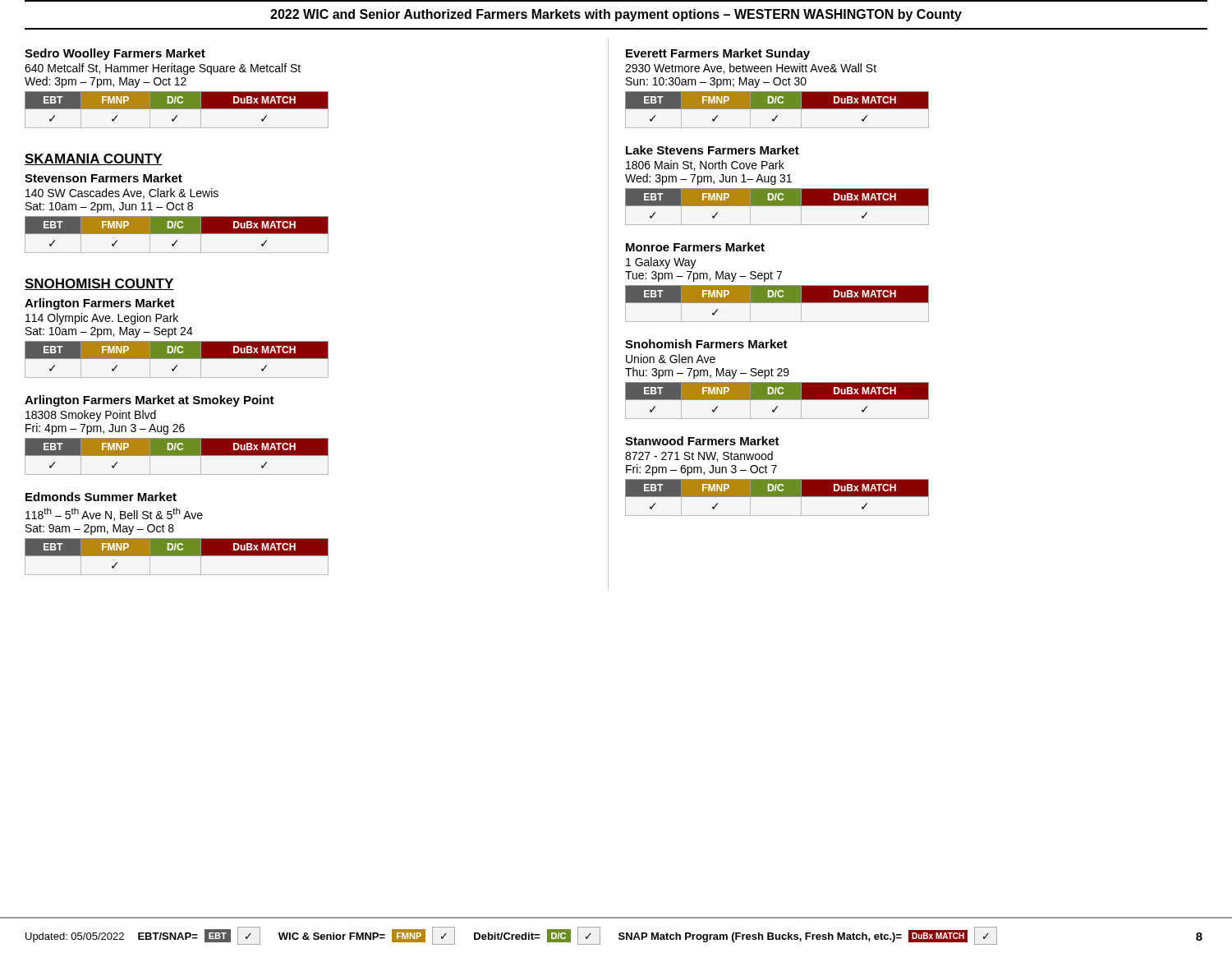Locate the text "Sedro Woolley Farmers Market"
Screen dimensions: 953x1232
point(115,53)
